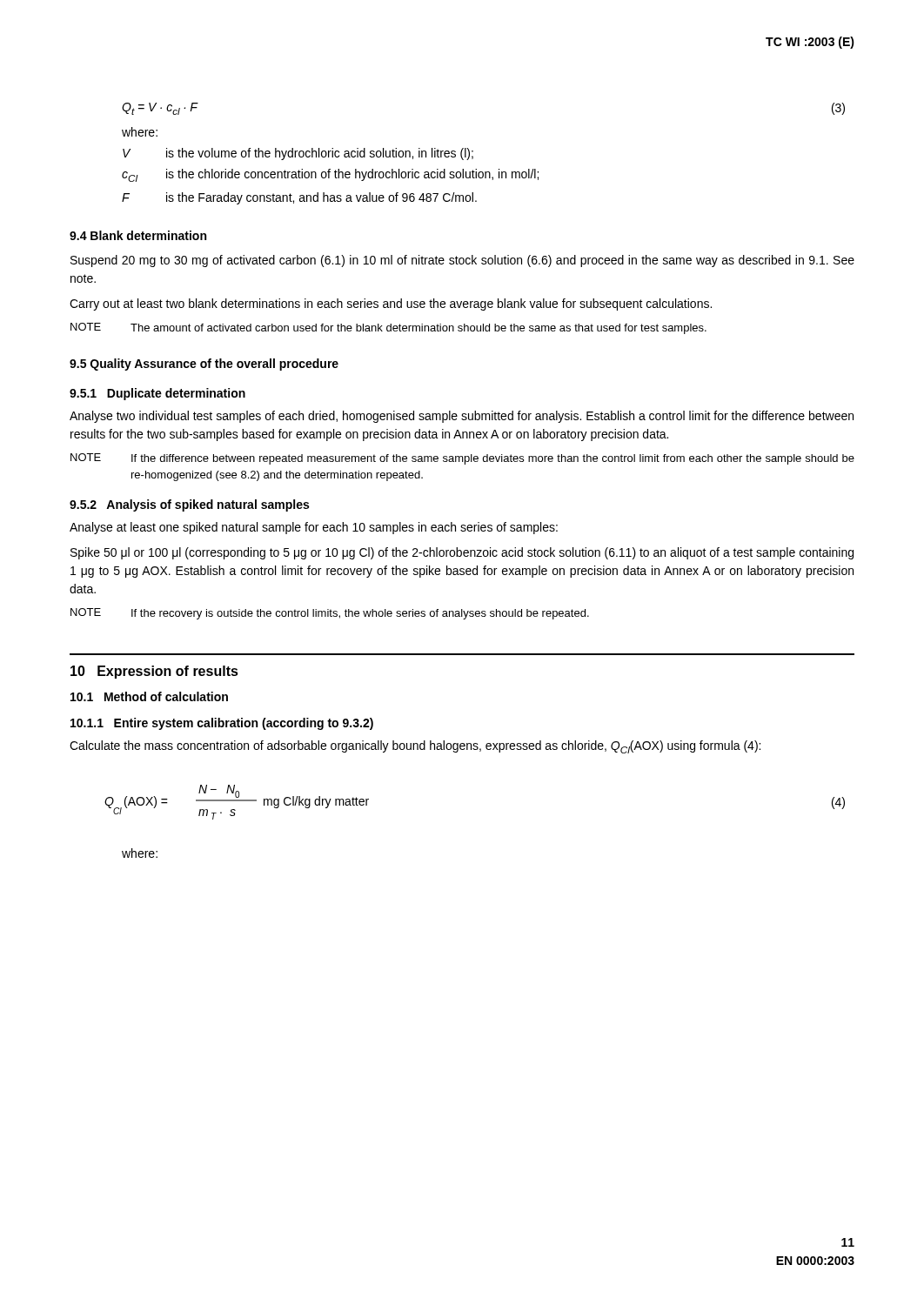Select the text block starting "10.1 Method of calculation"
The image size is (924, 1305).
point(149,697)
